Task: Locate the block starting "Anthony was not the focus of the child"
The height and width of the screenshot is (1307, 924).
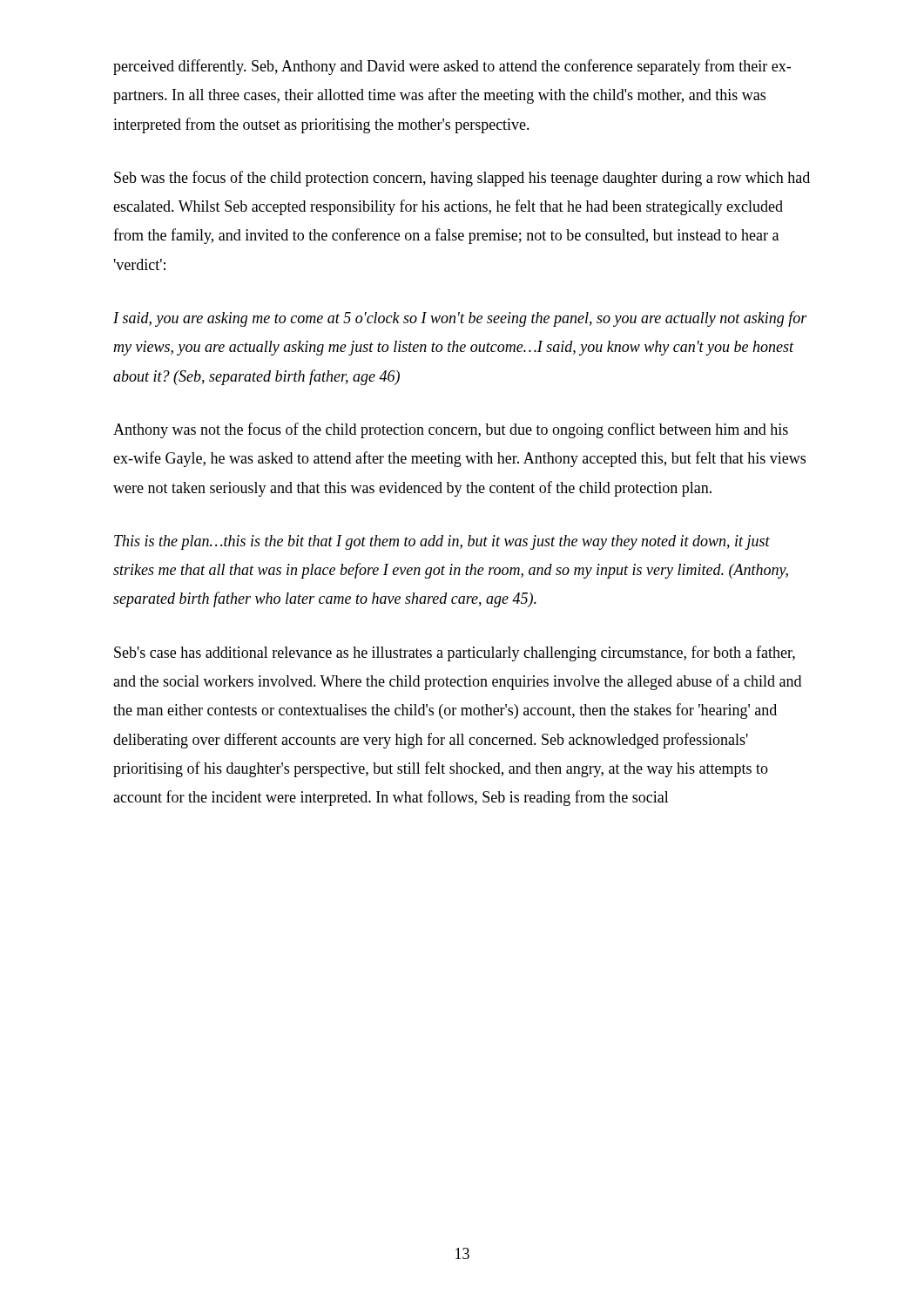Action: [460, 459]
